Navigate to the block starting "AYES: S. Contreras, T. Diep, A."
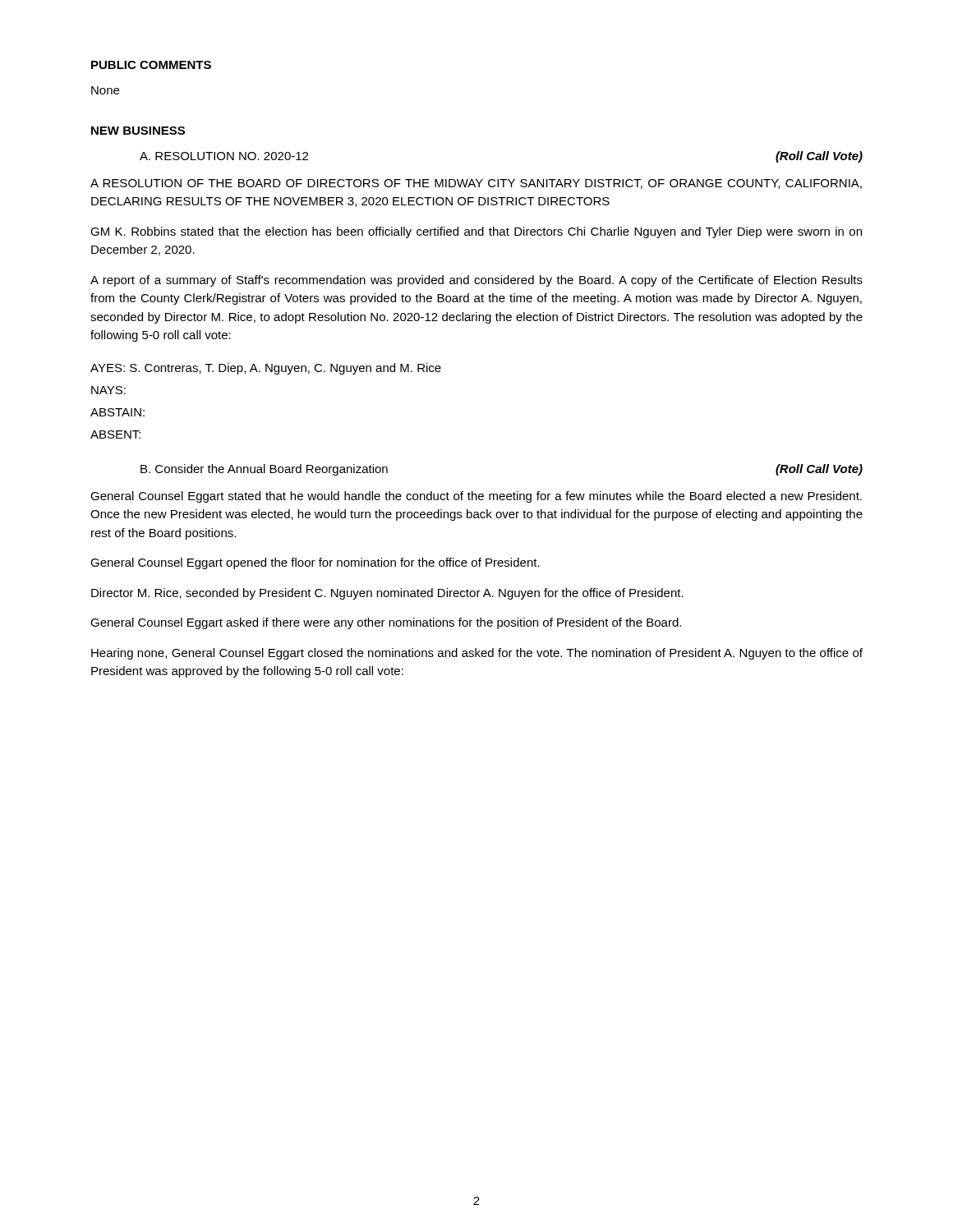The height and width of the screenshot is (1232, 953). tap(266, 369)
